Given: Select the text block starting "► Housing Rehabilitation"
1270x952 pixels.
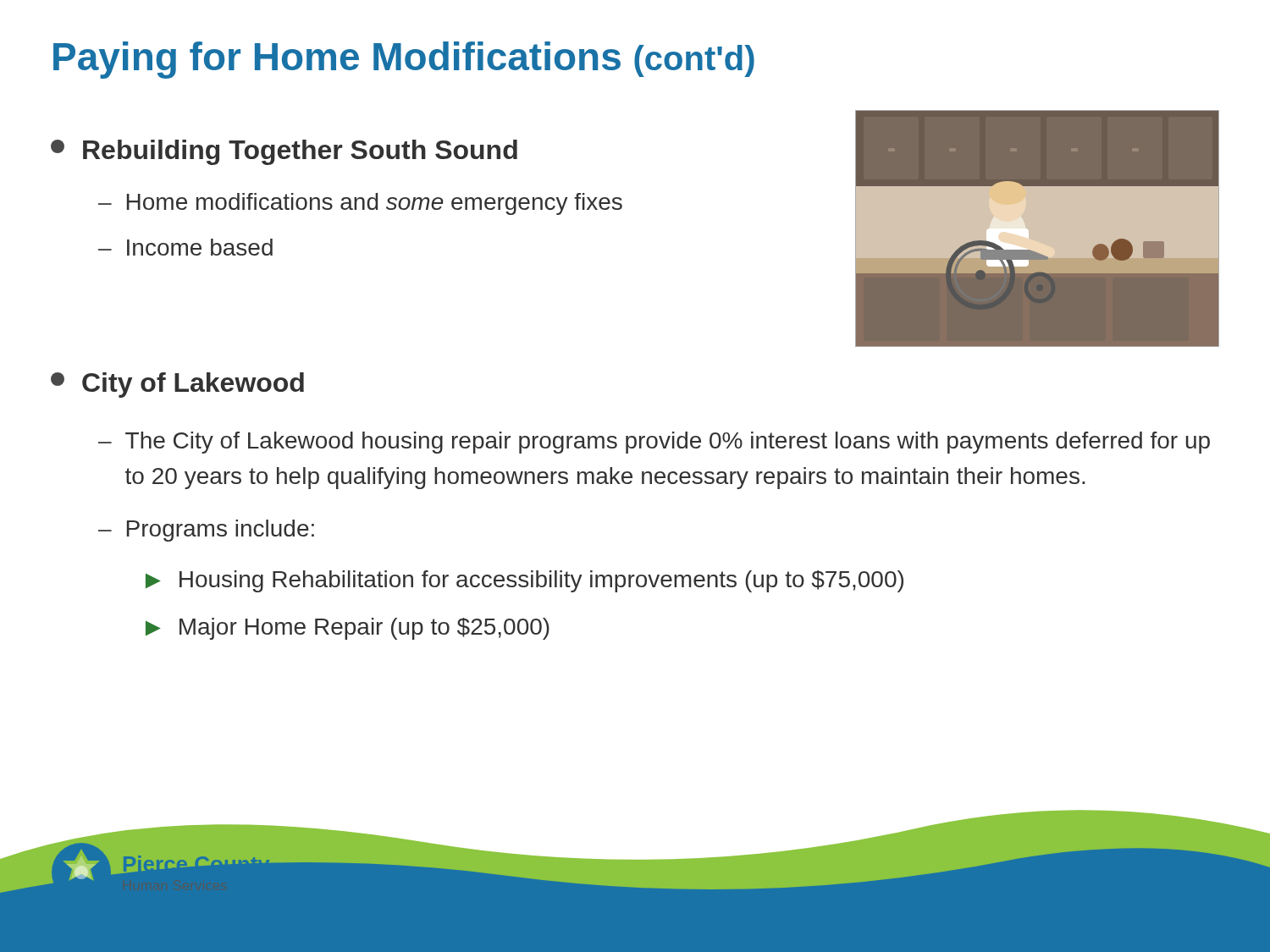Looking at the screenshot, I should (523, 580).
